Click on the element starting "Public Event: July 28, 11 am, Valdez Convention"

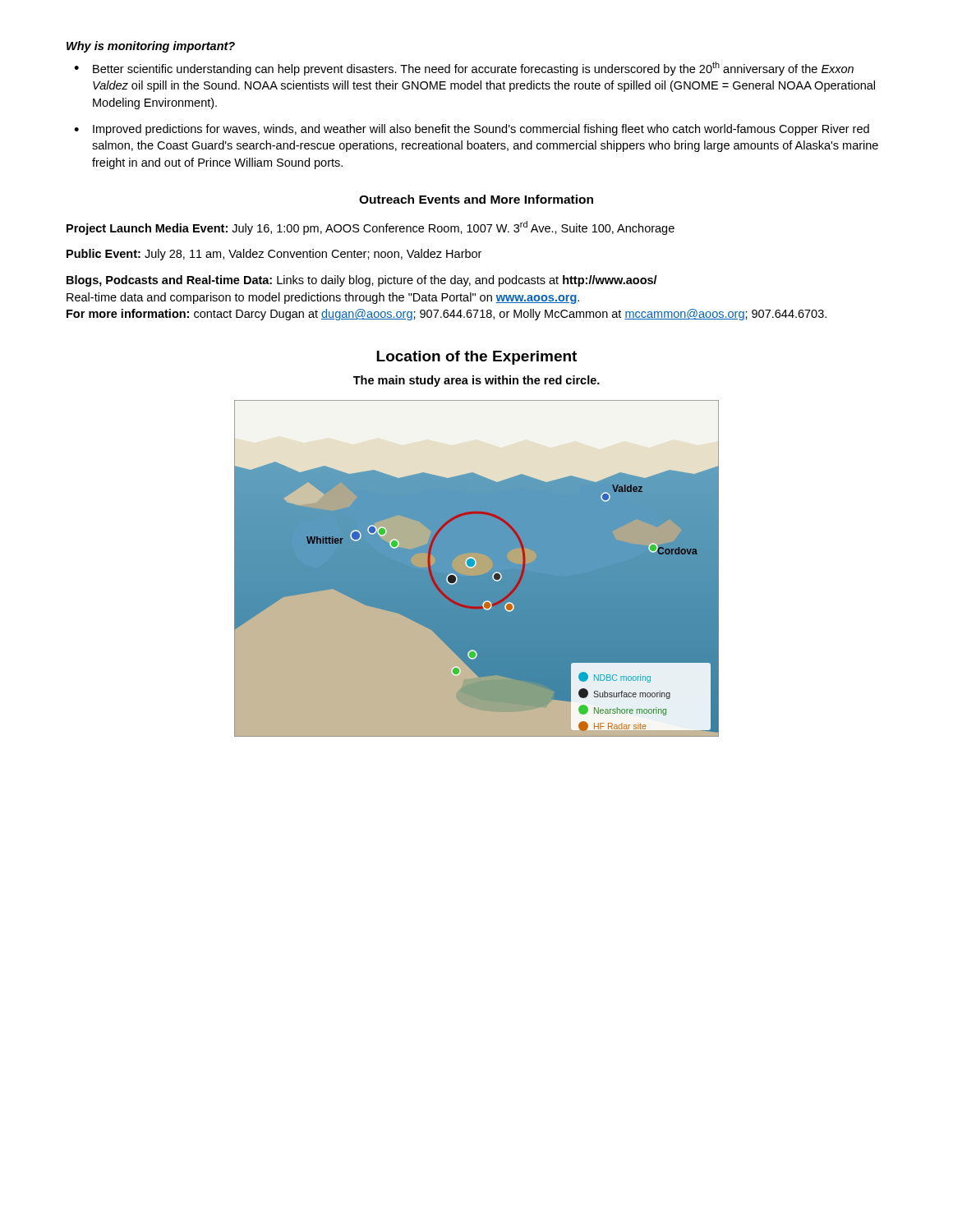tap(274, 254)
